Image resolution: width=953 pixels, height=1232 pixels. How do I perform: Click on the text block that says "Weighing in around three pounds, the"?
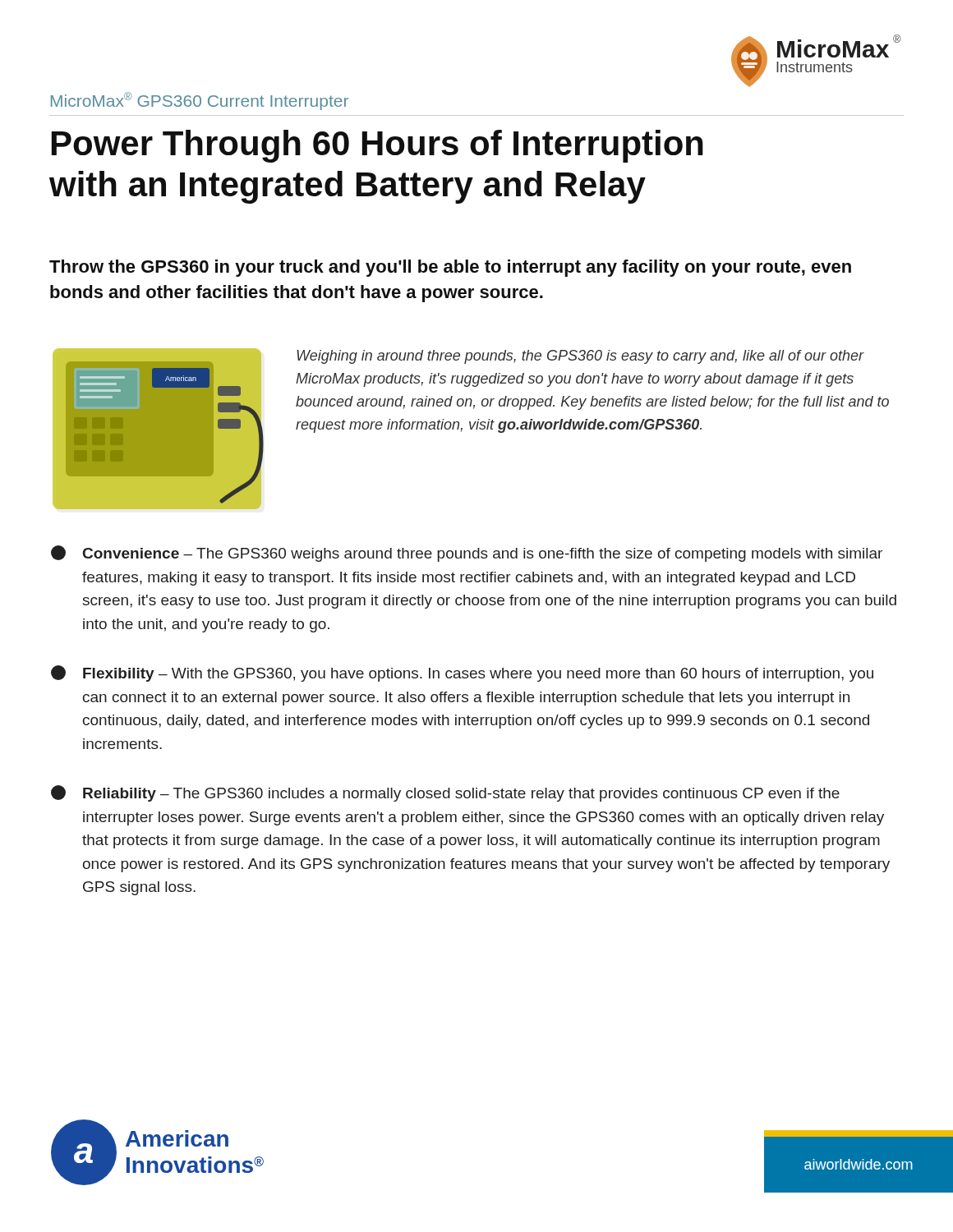[593, 390]
